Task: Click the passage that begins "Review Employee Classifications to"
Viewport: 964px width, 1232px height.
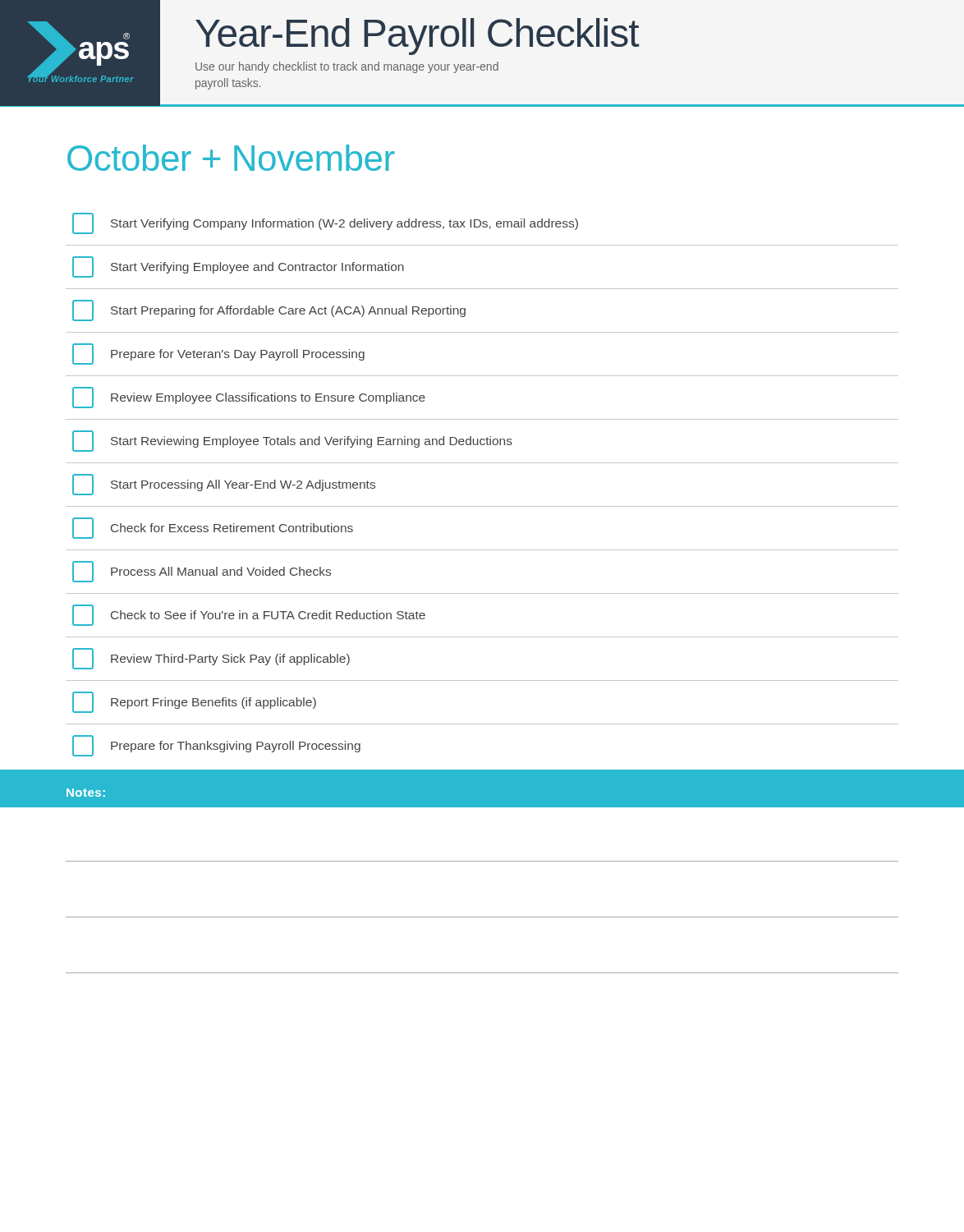Action: coord(249,398)
